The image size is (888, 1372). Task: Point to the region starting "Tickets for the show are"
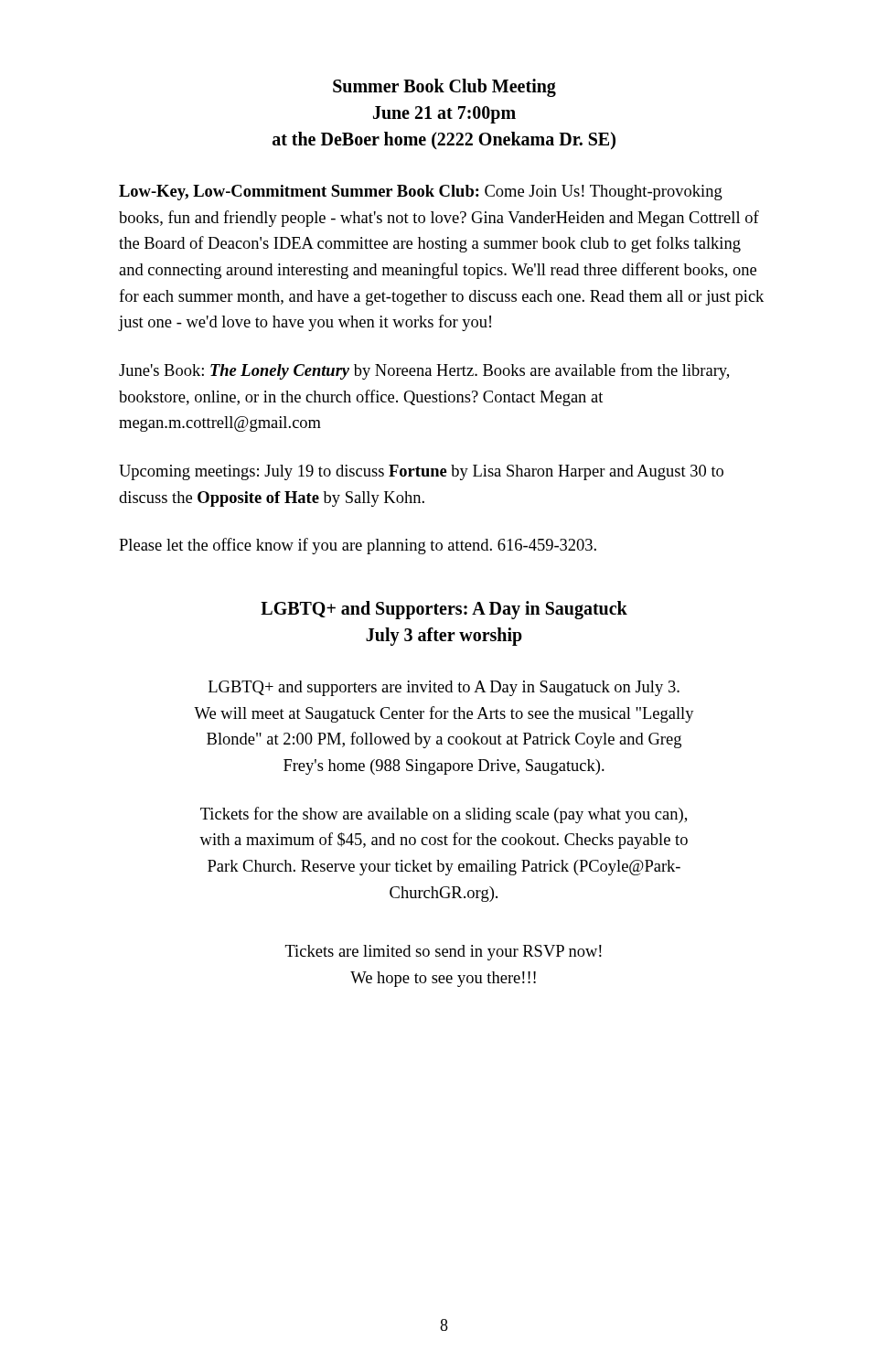[x=444, y=853]
